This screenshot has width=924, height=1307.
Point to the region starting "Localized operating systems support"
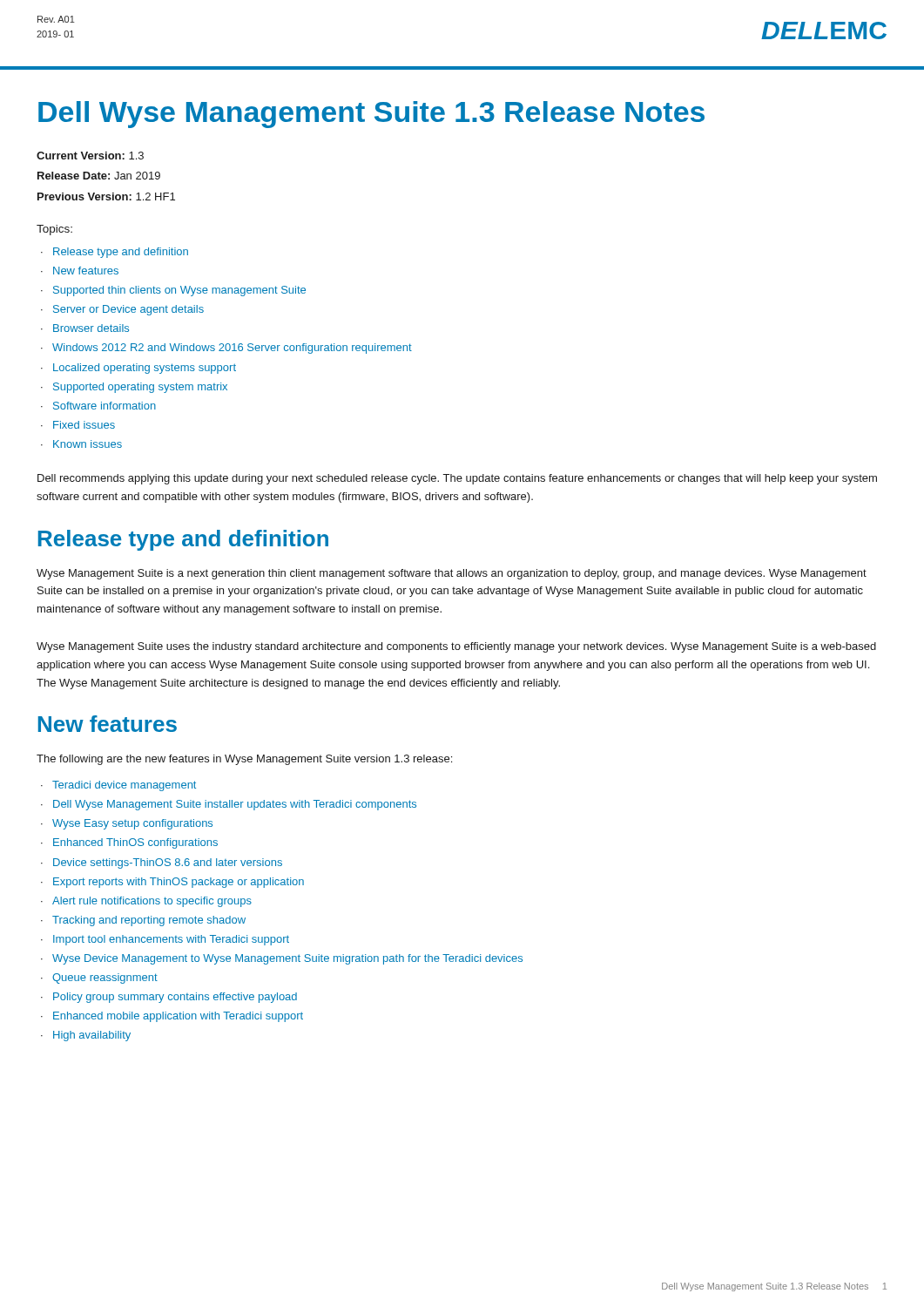144,367
